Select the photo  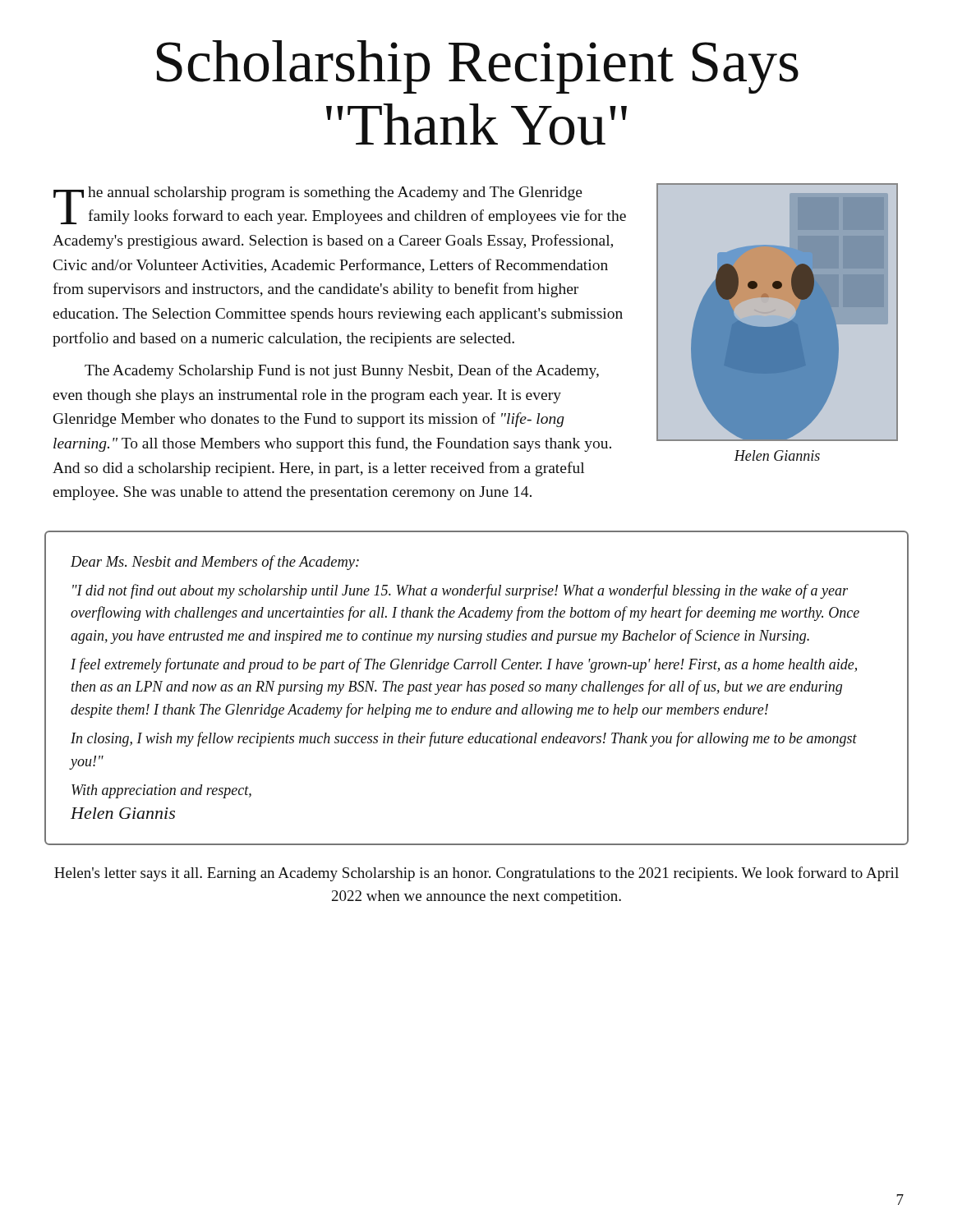tap(777, 312)
